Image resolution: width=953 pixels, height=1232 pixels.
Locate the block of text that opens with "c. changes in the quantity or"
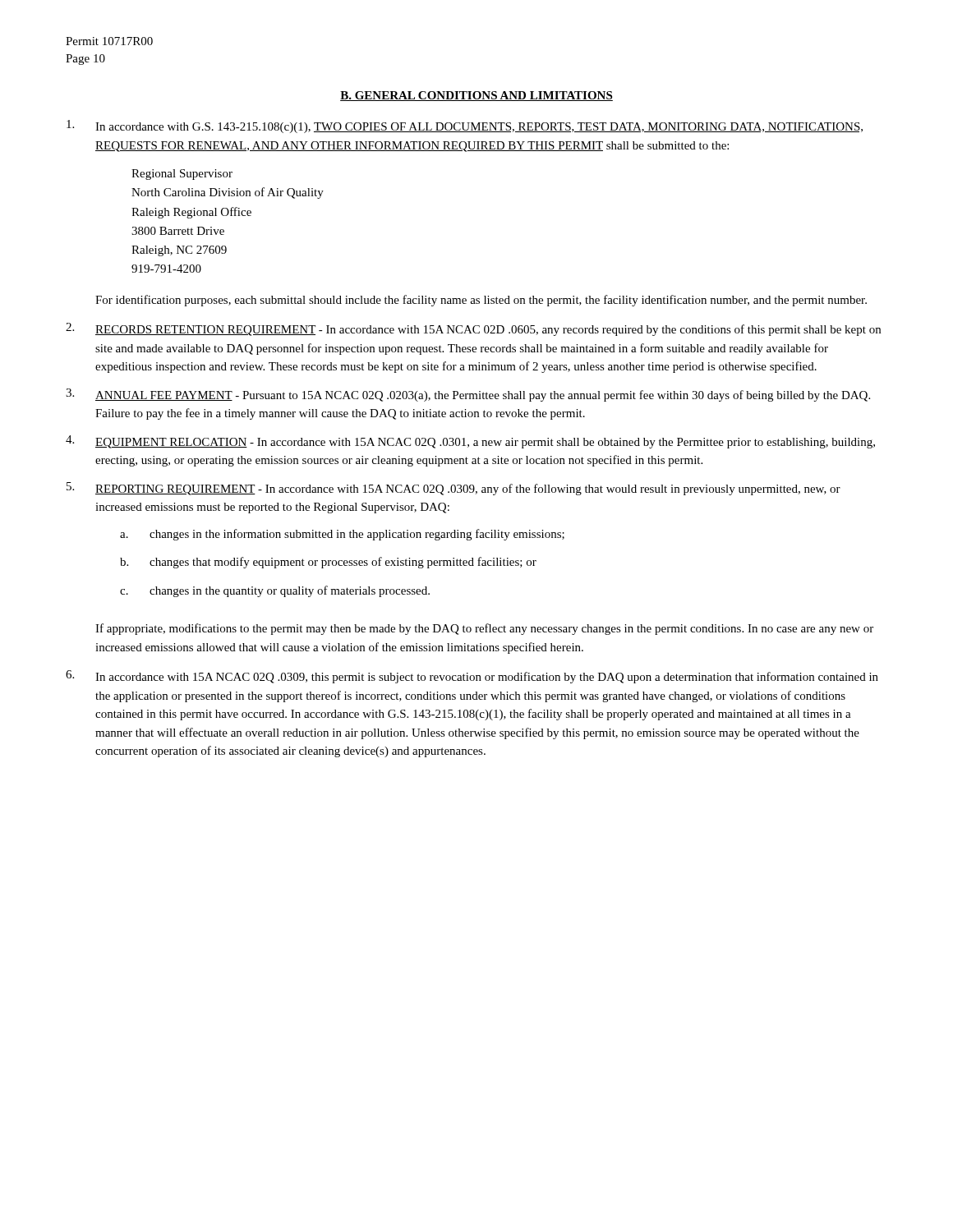275,591
